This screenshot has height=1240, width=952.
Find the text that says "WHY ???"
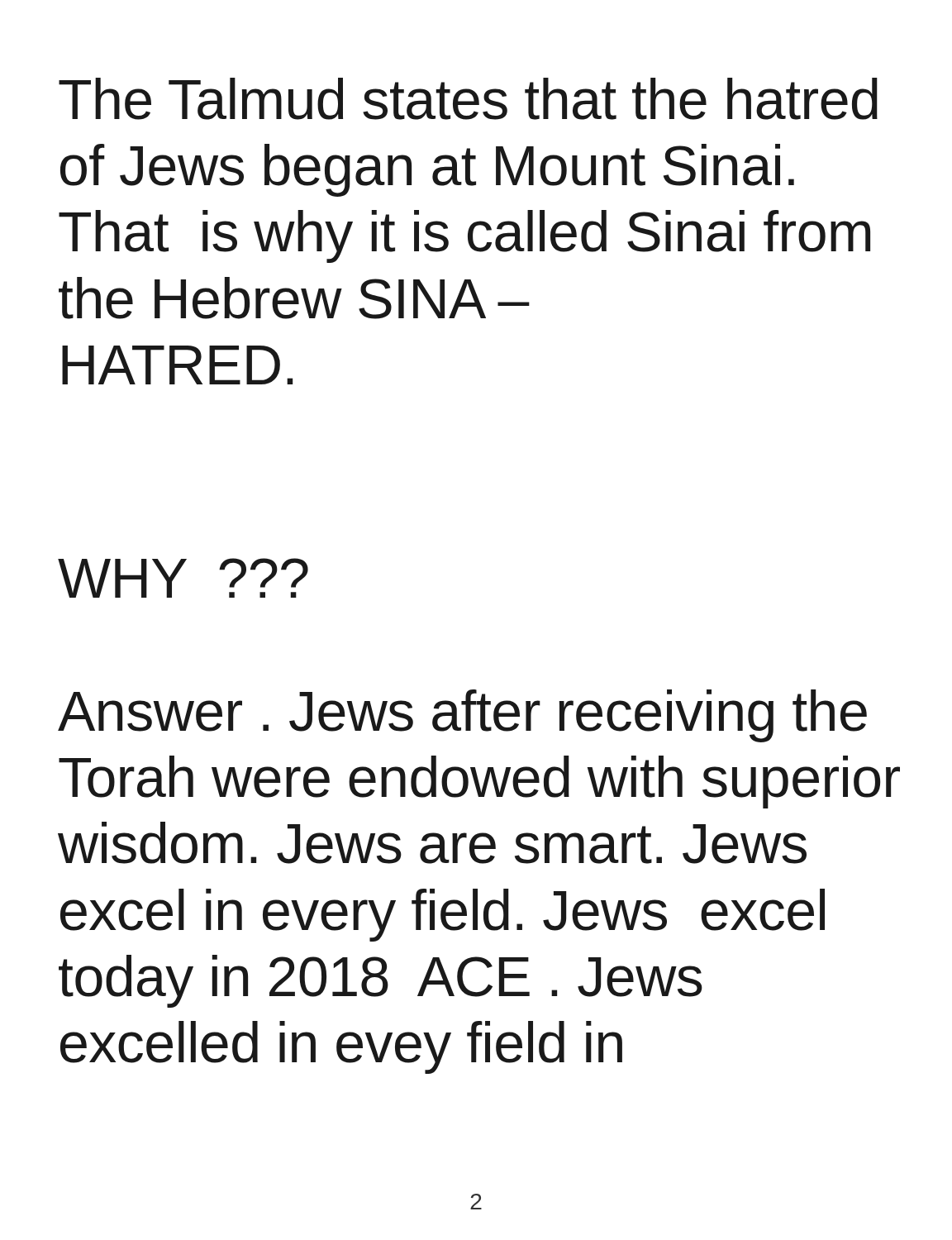click(184, 578)
